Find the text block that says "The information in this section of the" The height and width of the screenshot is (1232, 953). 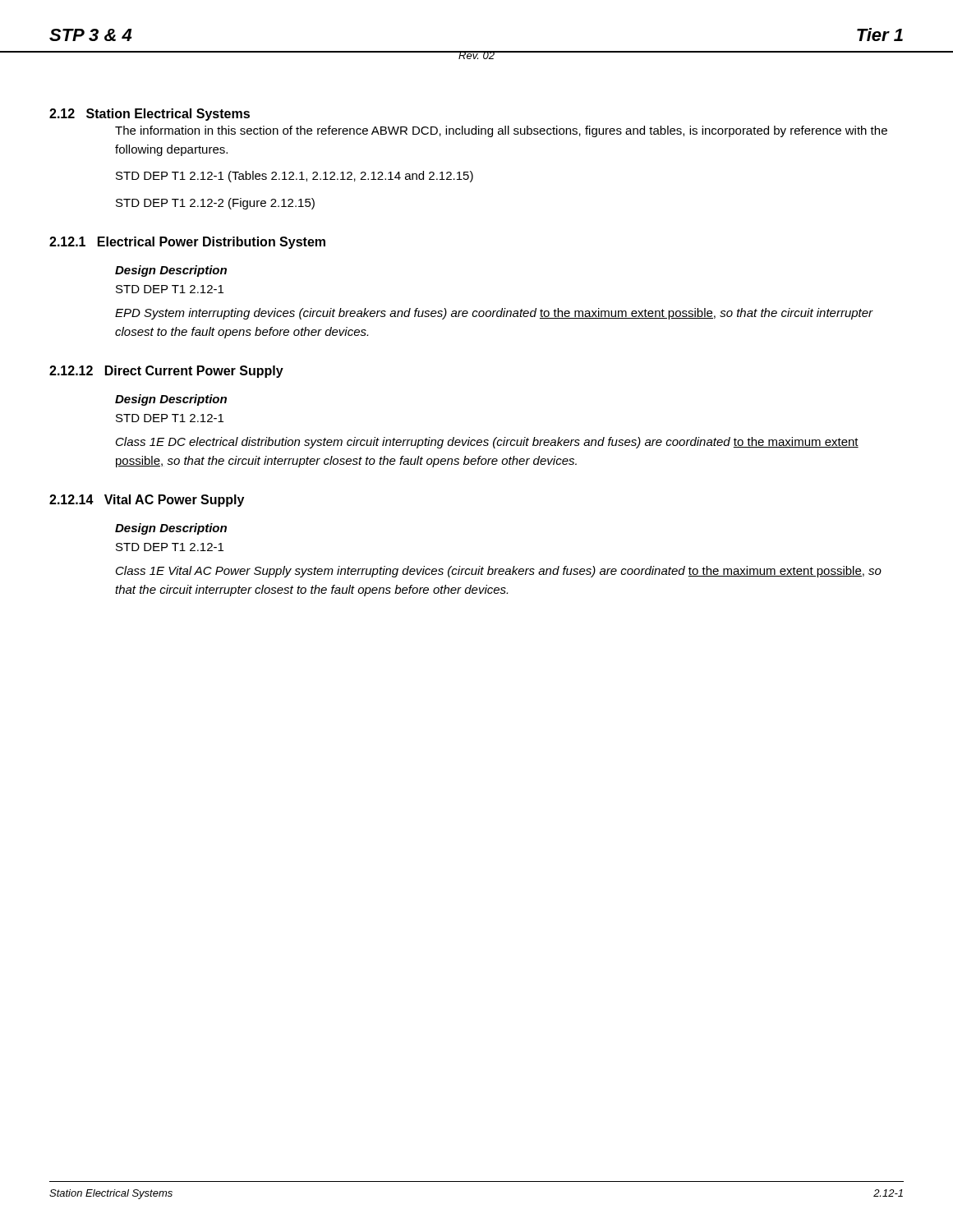(x=501, y=139)
